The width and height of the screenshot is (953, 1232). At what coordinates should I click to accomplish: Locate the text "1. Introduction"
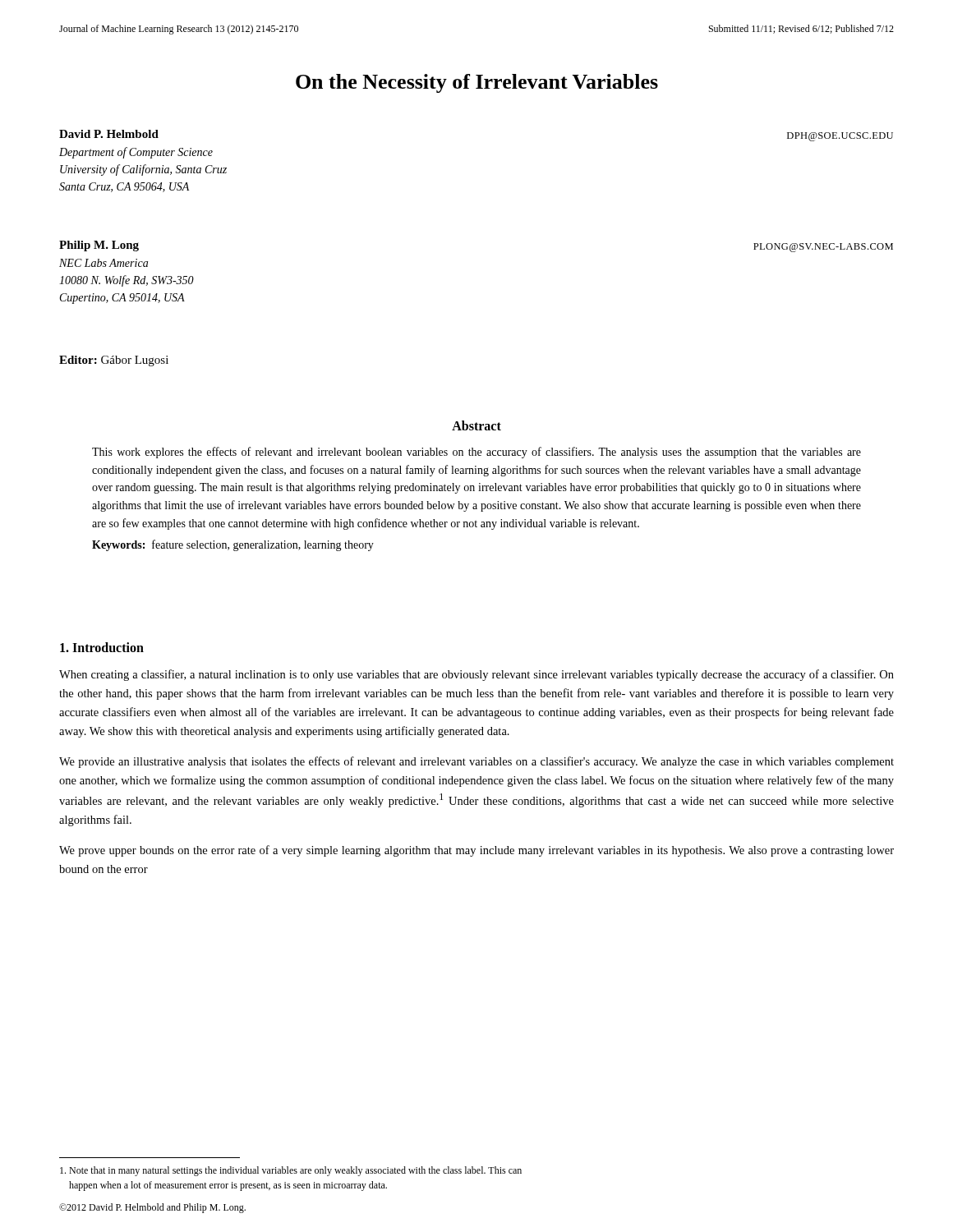pyautogui.click(x=101, y=648)
